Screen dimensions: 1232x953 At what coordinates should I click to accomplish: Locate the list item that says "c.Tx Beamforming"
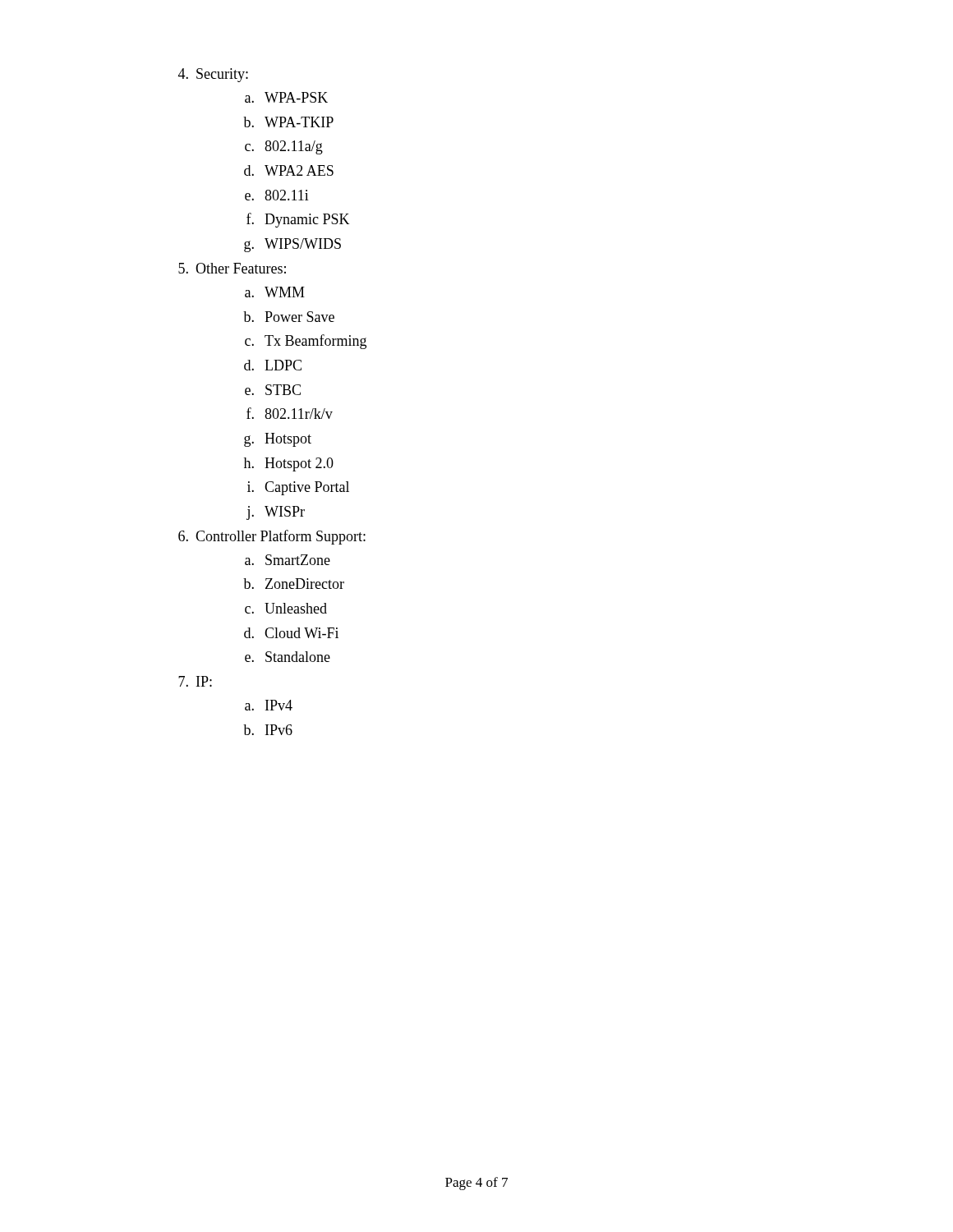pos(298,342)
